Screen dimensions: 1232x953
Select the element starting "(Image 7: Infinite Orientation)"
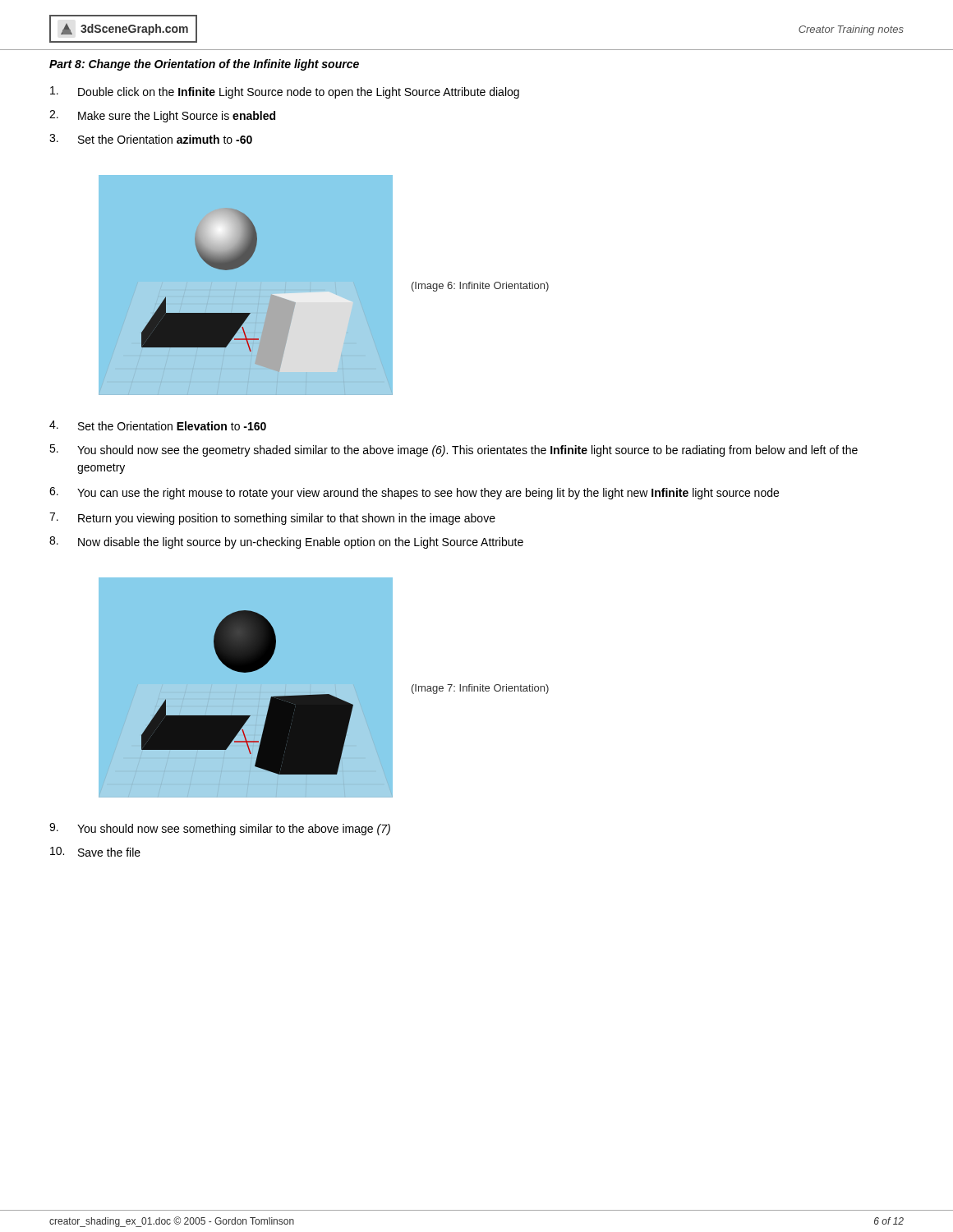[480, 687]
